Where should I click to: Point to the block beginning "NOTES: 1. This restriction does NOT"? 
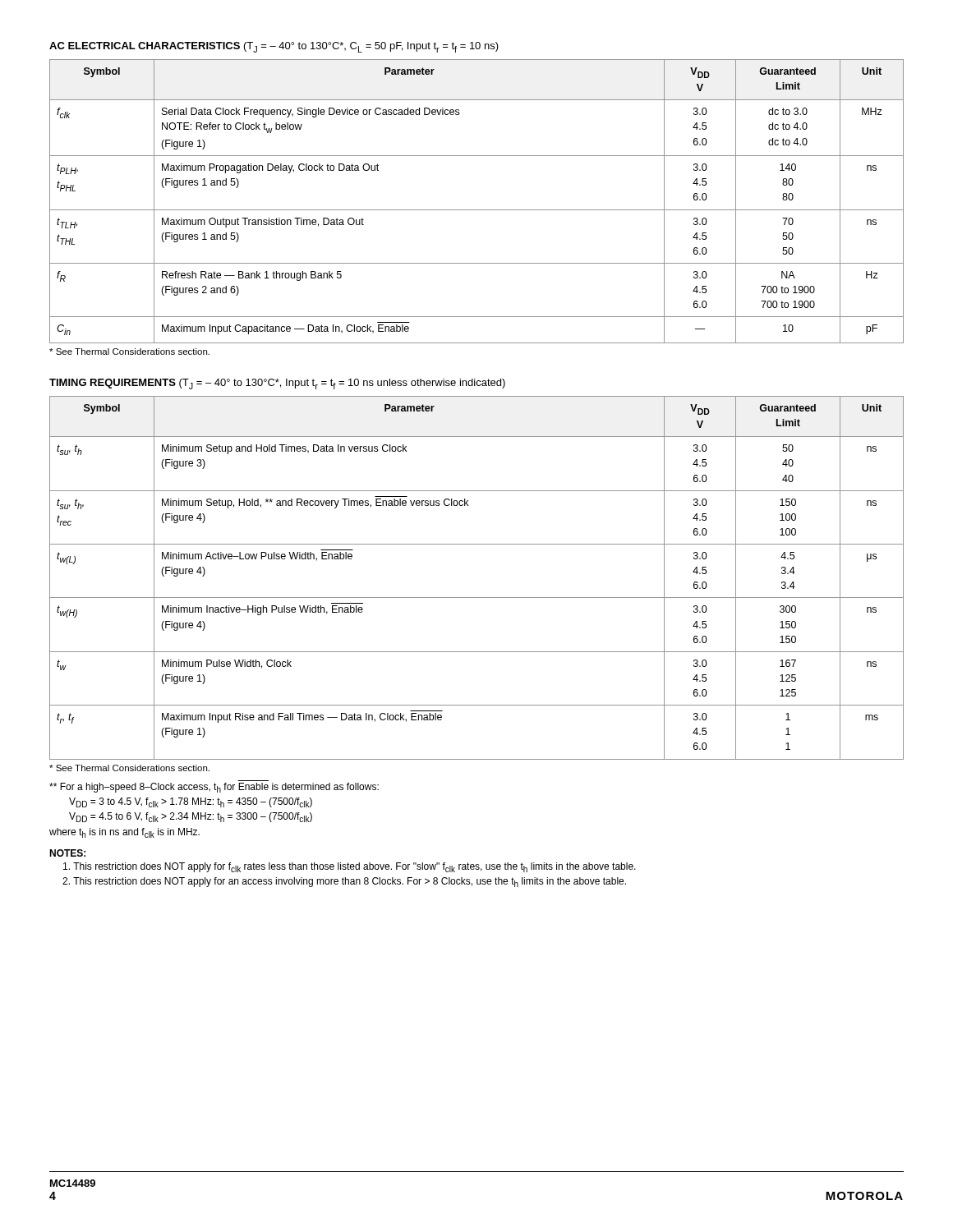click(476, 868)
